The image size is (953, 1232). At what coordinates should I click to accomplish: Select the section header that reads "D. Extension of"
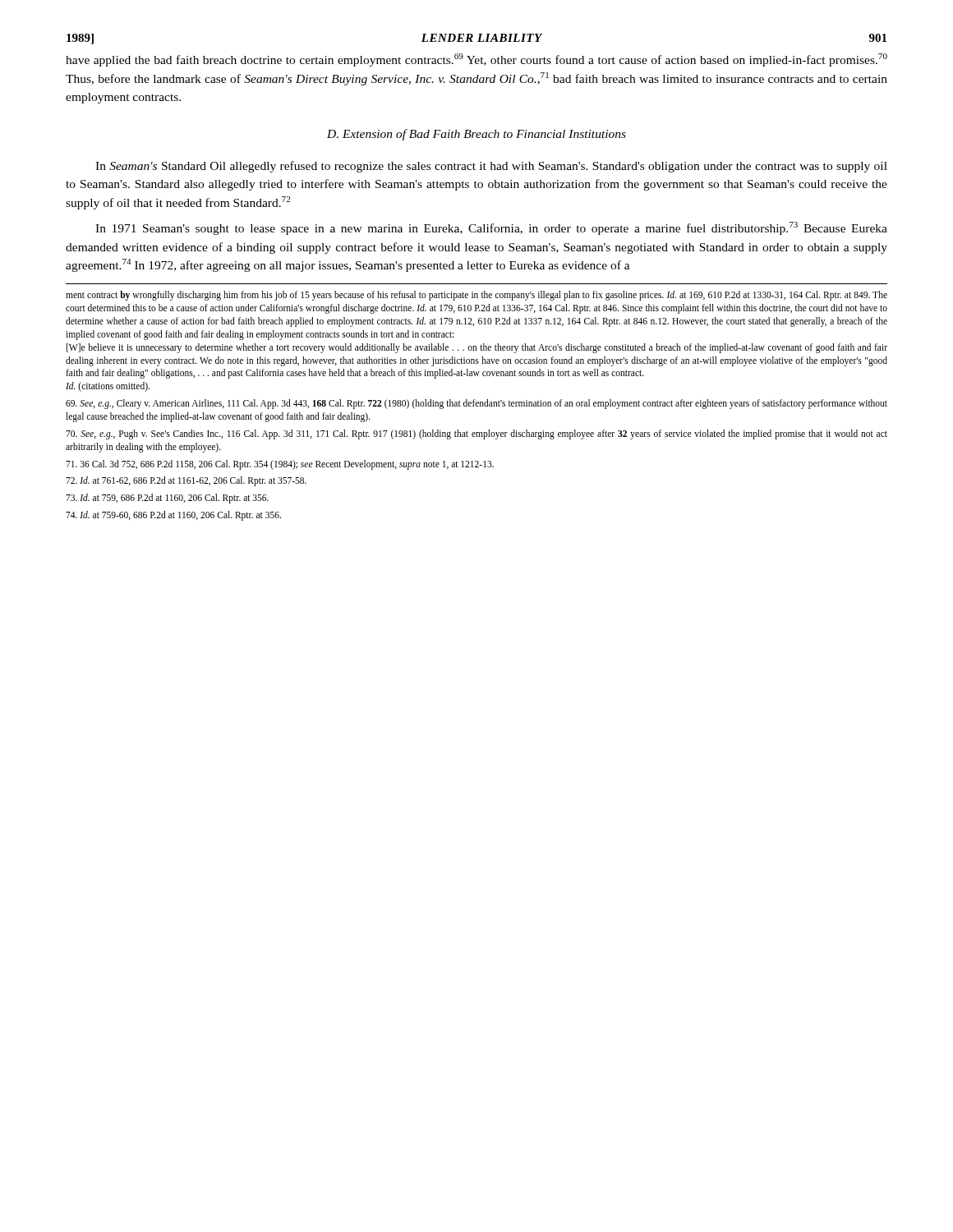(x=476, y=134)
